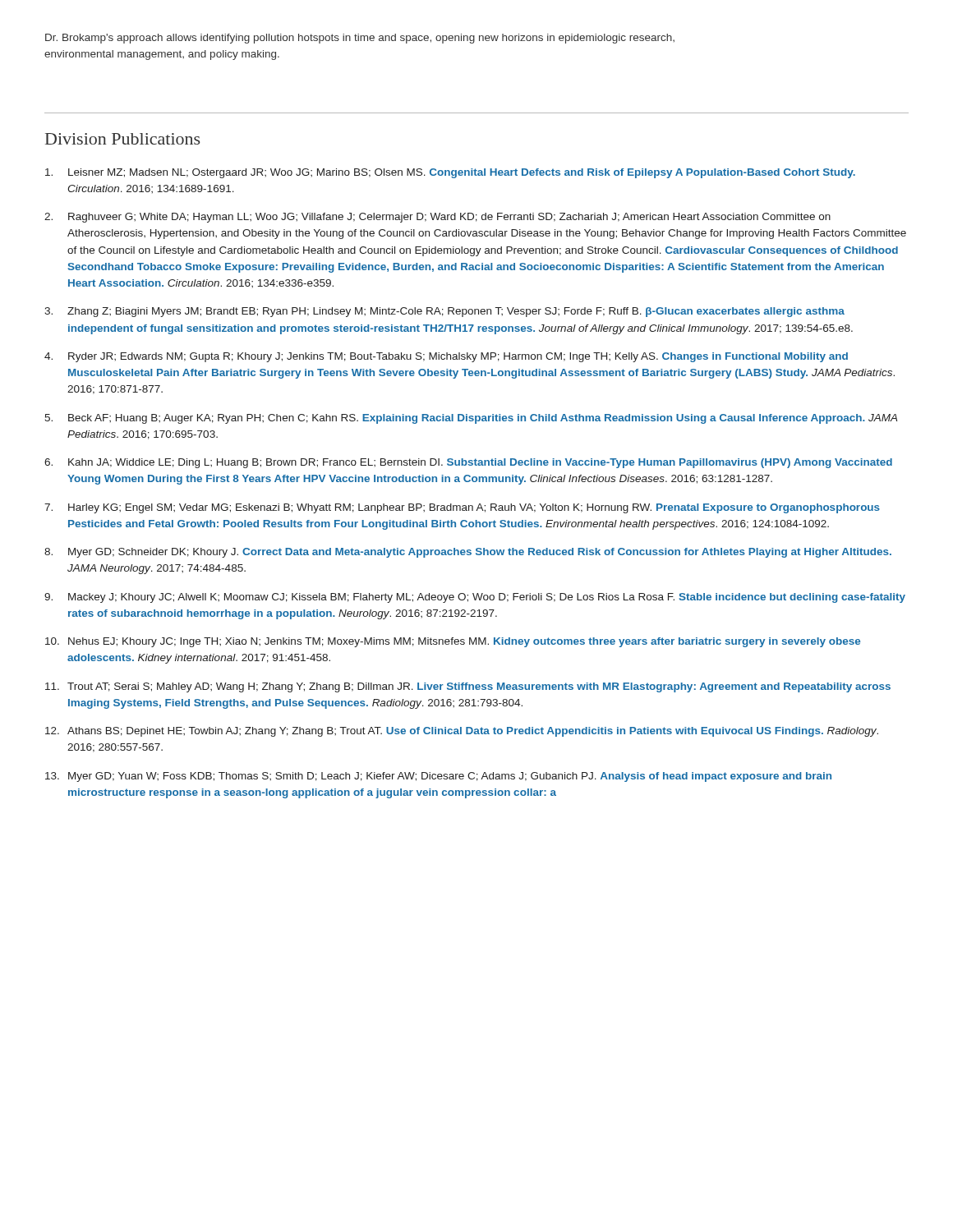Navigate to the passage starting "12. Athans BS; Depinet HE; Towbin AJ; Zhang"
The image size is (953, 1232).
476,739
